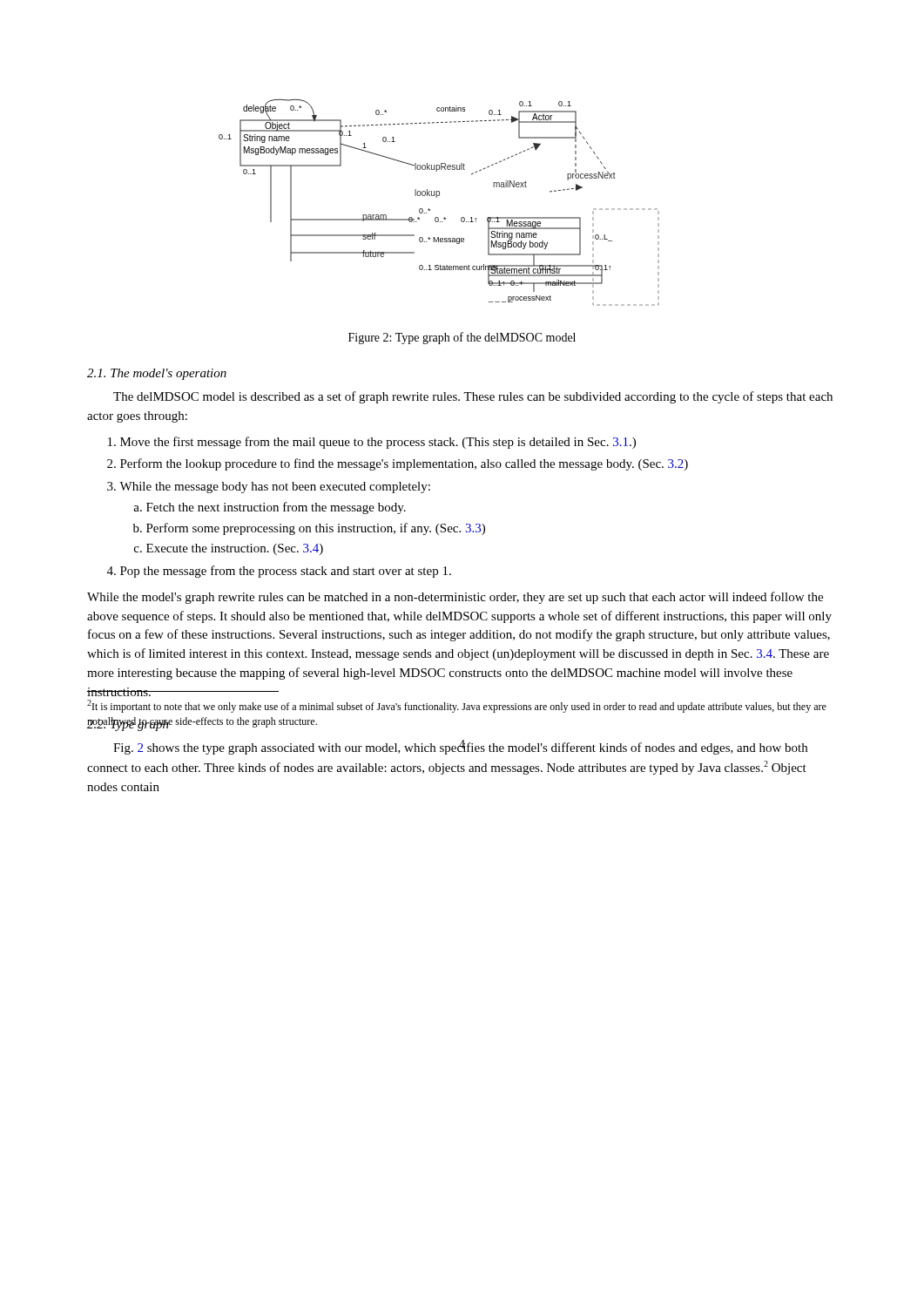Find the block starting "Pop the message from the process"

click(x=286, y=571)
